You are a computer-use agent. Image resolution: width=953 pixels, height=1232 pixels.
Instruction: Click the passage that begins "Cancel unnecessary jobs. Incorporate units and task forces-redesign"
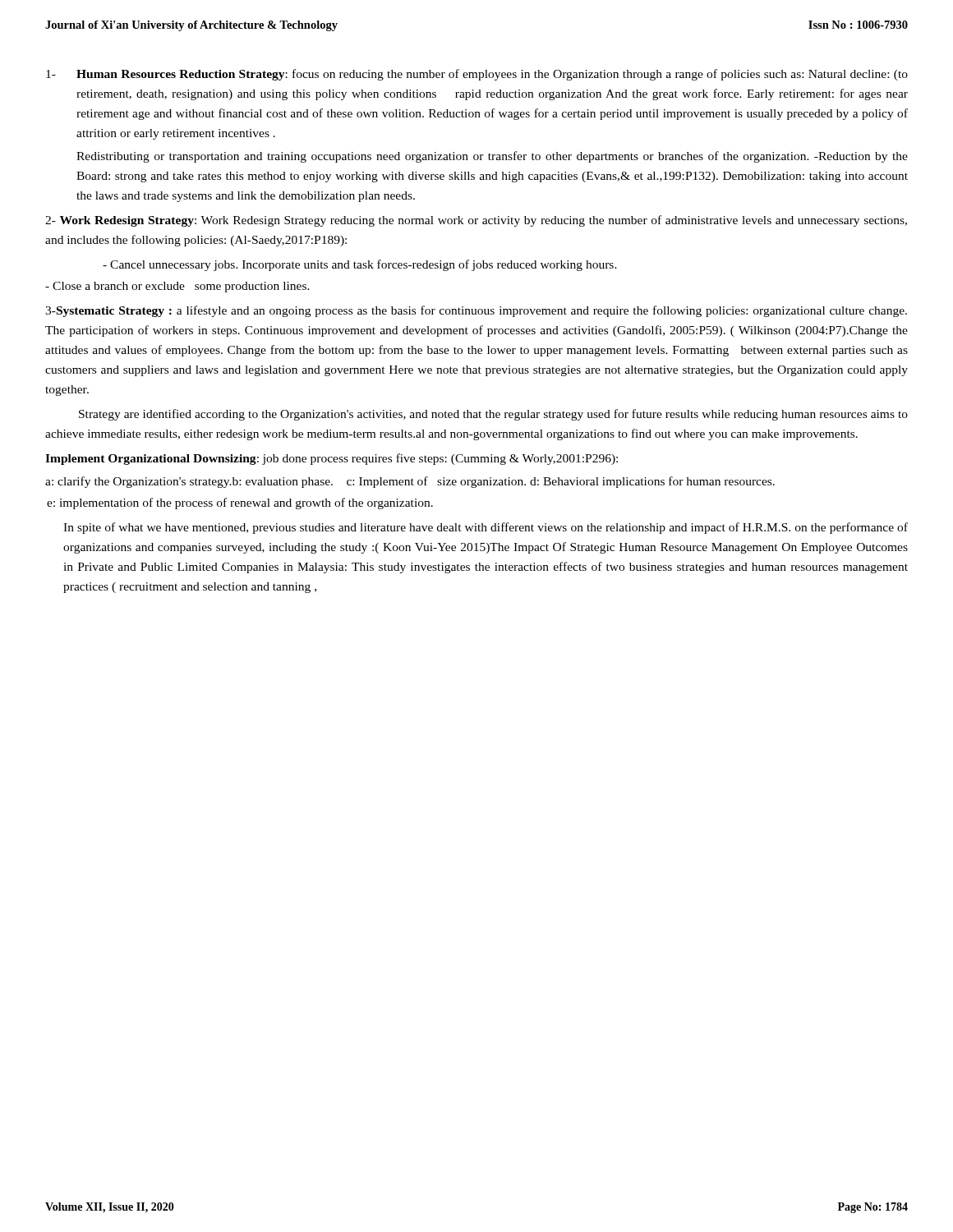[360, 264]
